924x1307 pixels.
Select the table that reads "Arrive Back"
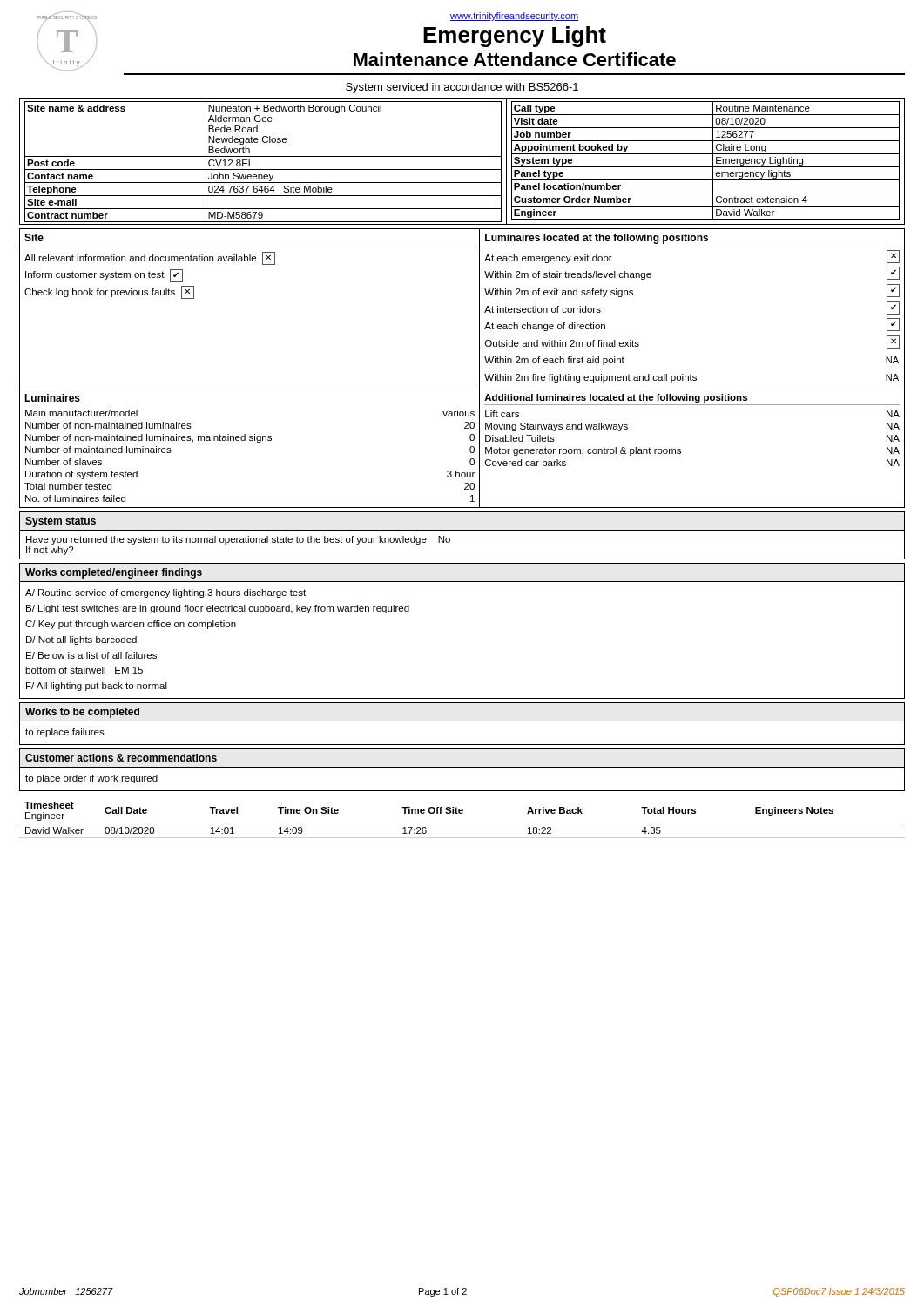click(462, 818)
